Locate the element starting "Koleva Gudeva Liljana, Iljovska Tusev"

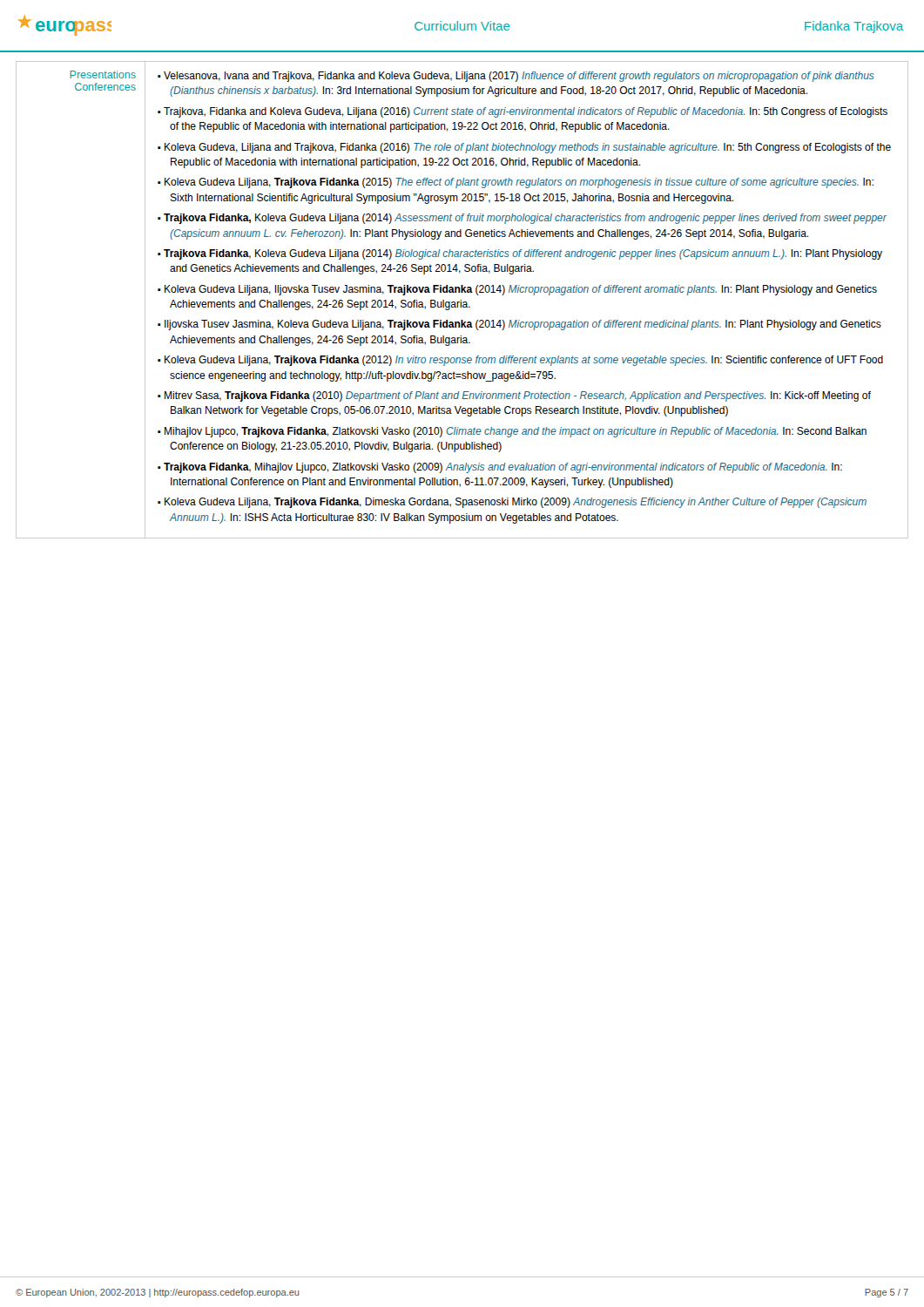pyautogui.click(x=520, y=297)
